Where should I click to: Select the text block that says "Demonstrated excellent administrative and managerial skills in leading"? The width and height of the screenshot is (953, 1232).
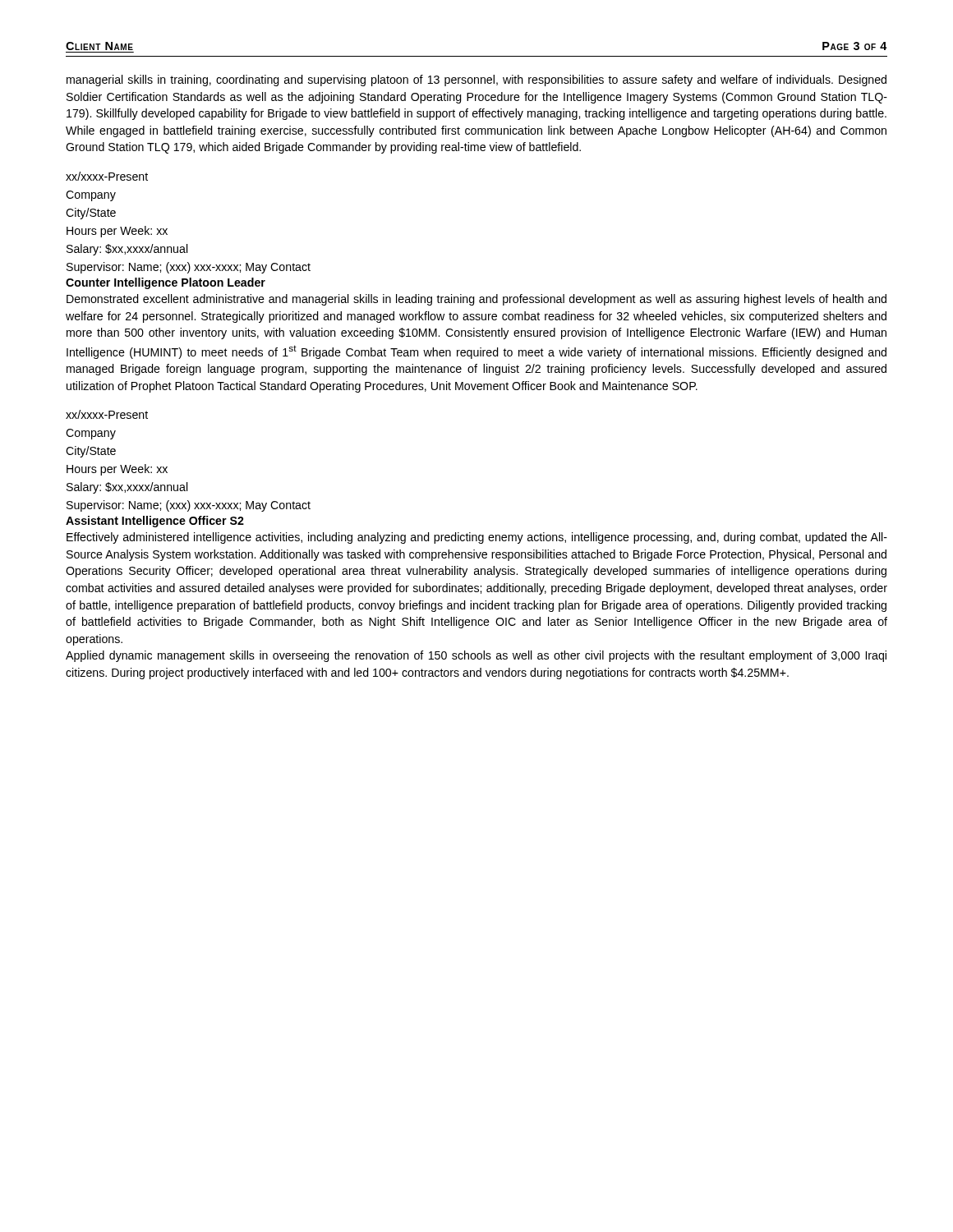click(x=476, y=342)
